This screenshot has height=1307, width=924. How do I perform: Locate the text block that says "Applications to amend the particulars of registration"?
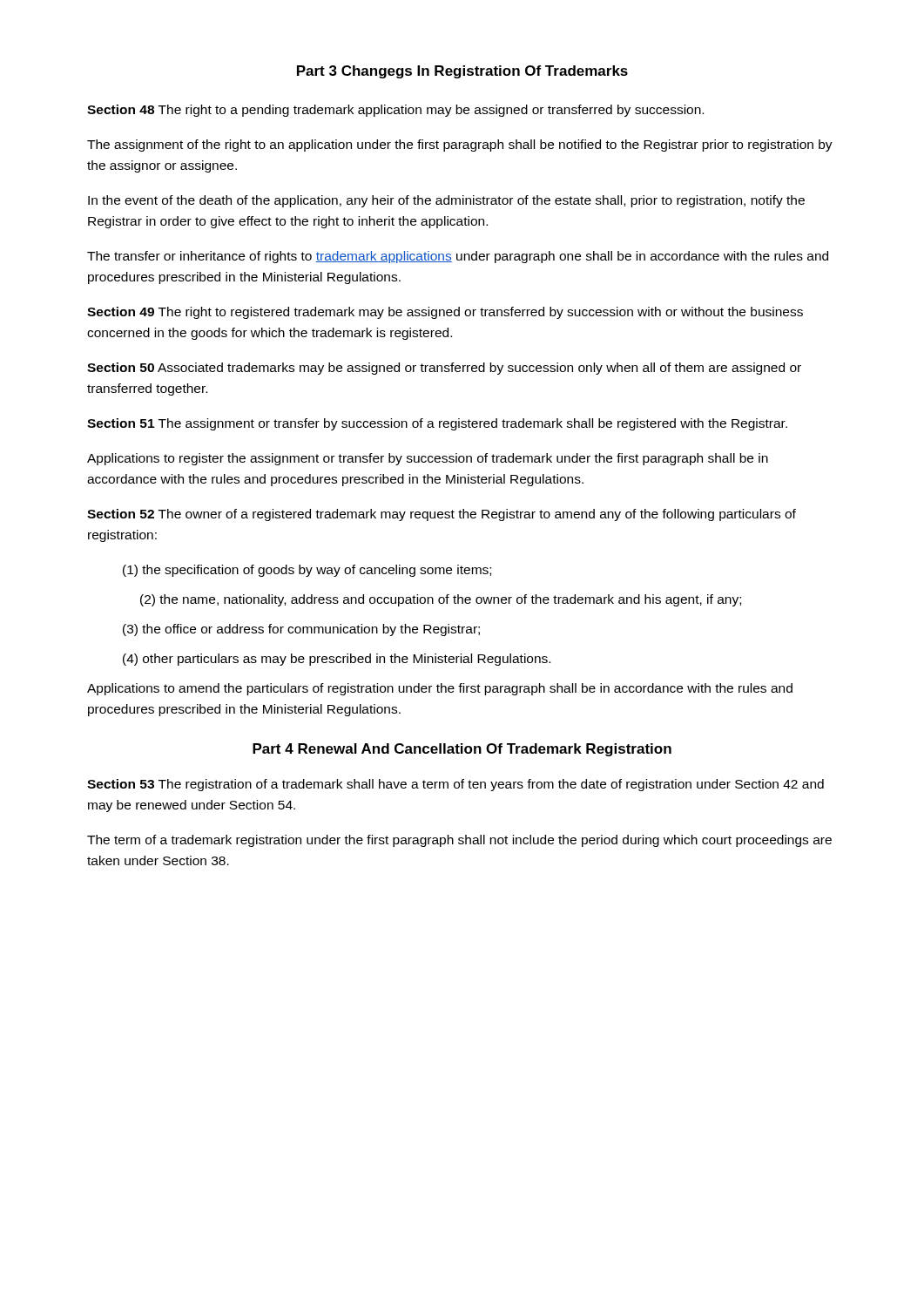(440, 699)
